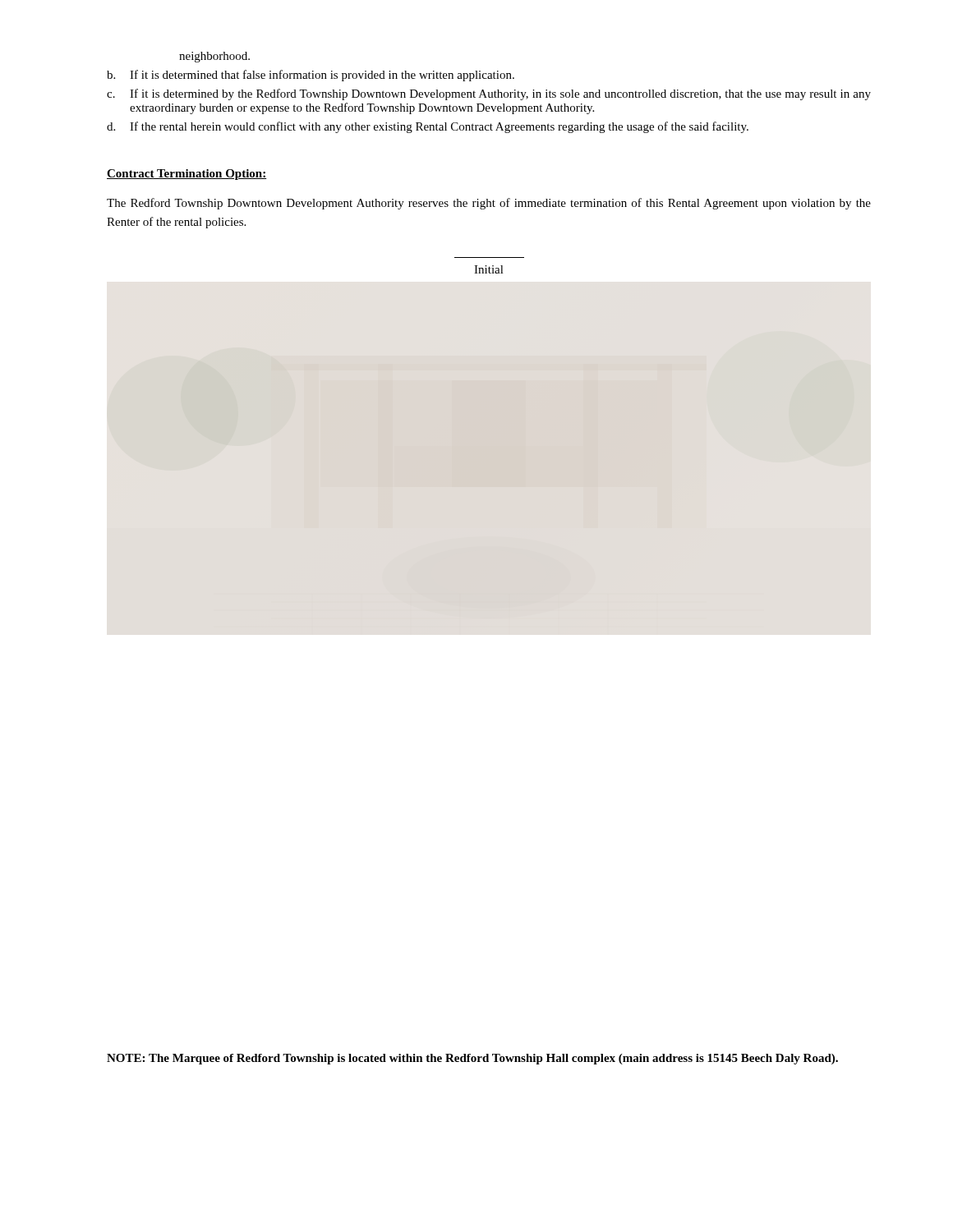
Task: Point to the passage starting "d. If the"
Action: coord(489,127)
